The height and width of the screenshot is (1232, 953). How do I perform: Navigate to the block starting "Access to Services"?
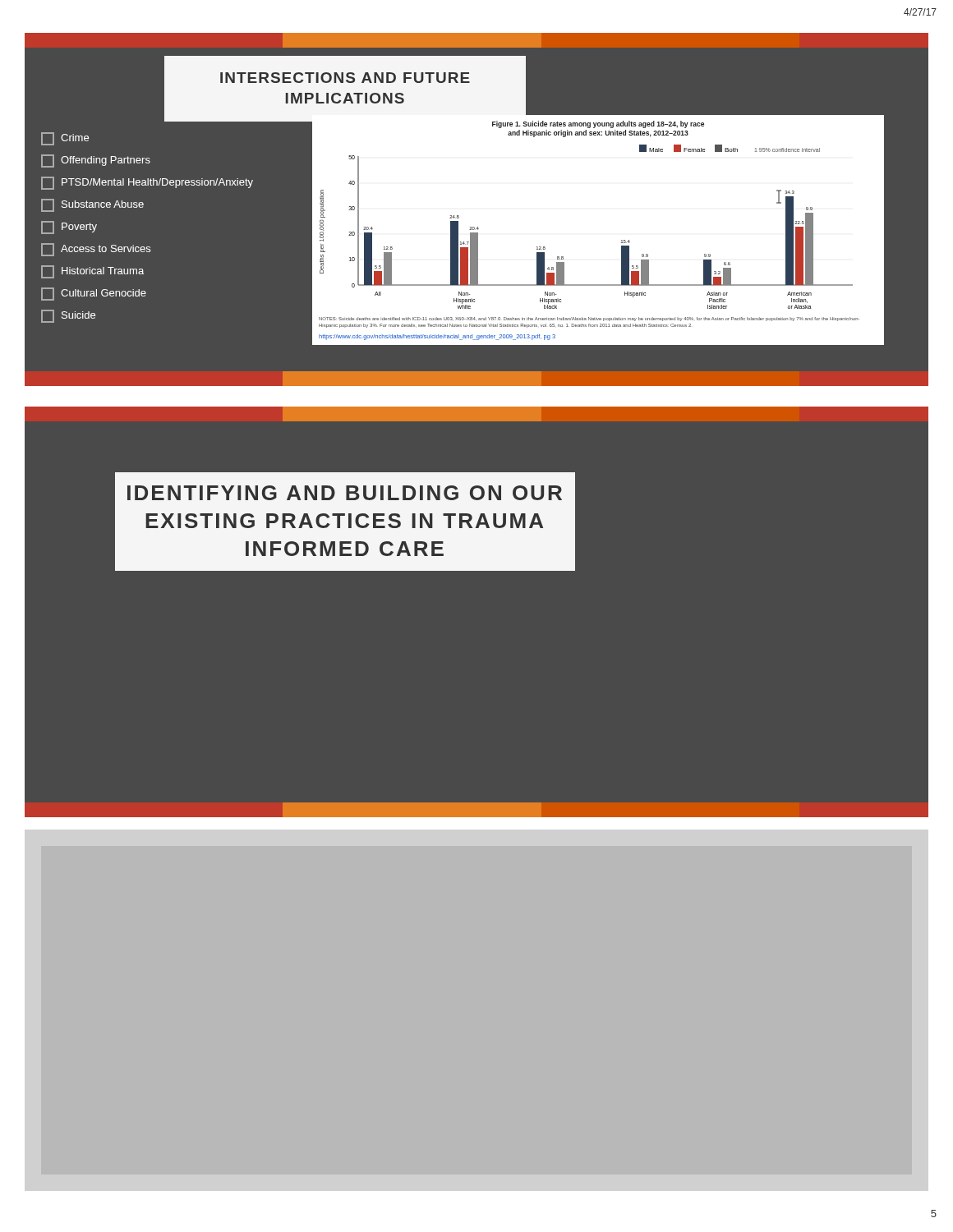point(96,249)
